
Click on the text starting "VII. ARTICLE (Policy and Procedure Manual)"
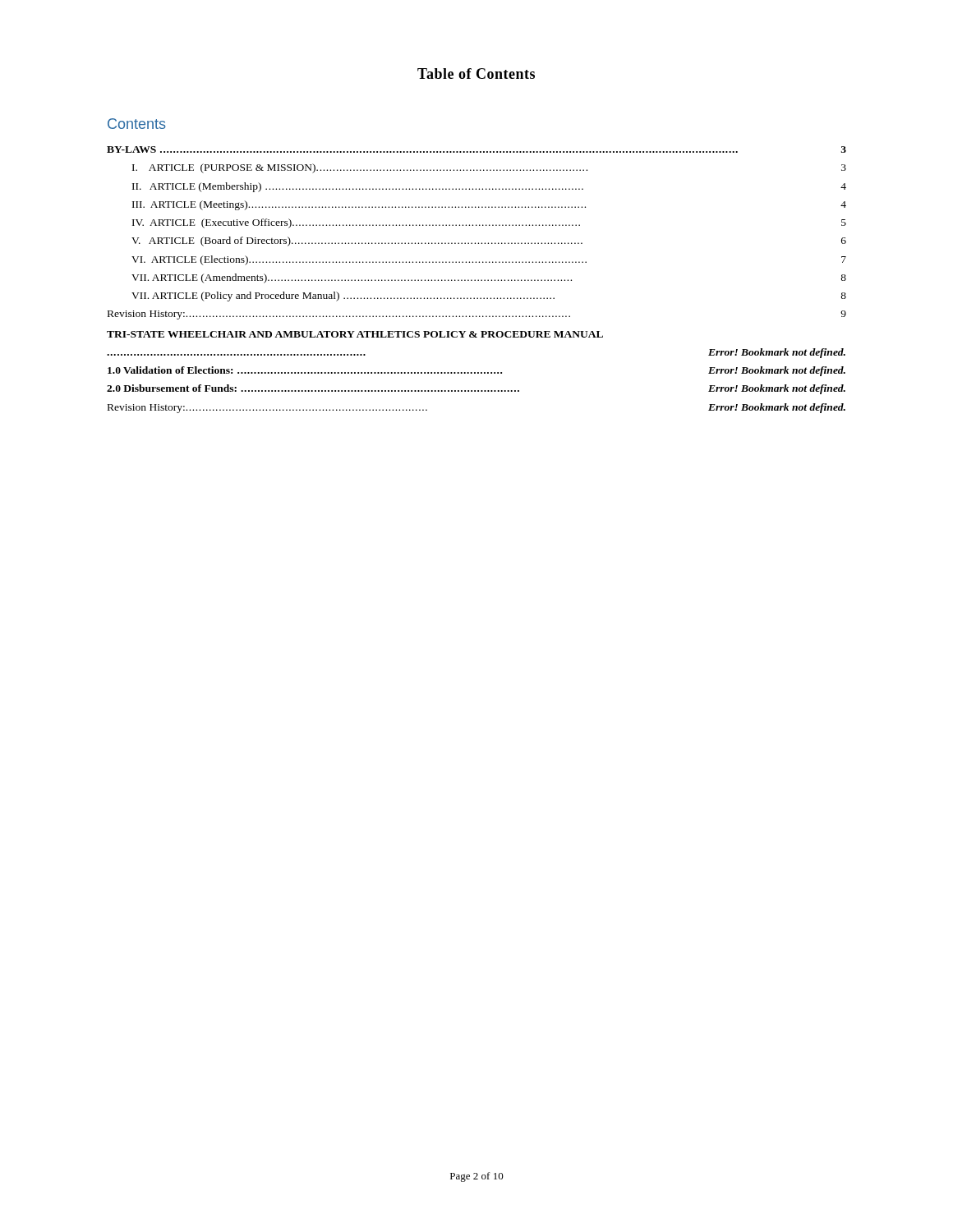click(x=489, y=296)
